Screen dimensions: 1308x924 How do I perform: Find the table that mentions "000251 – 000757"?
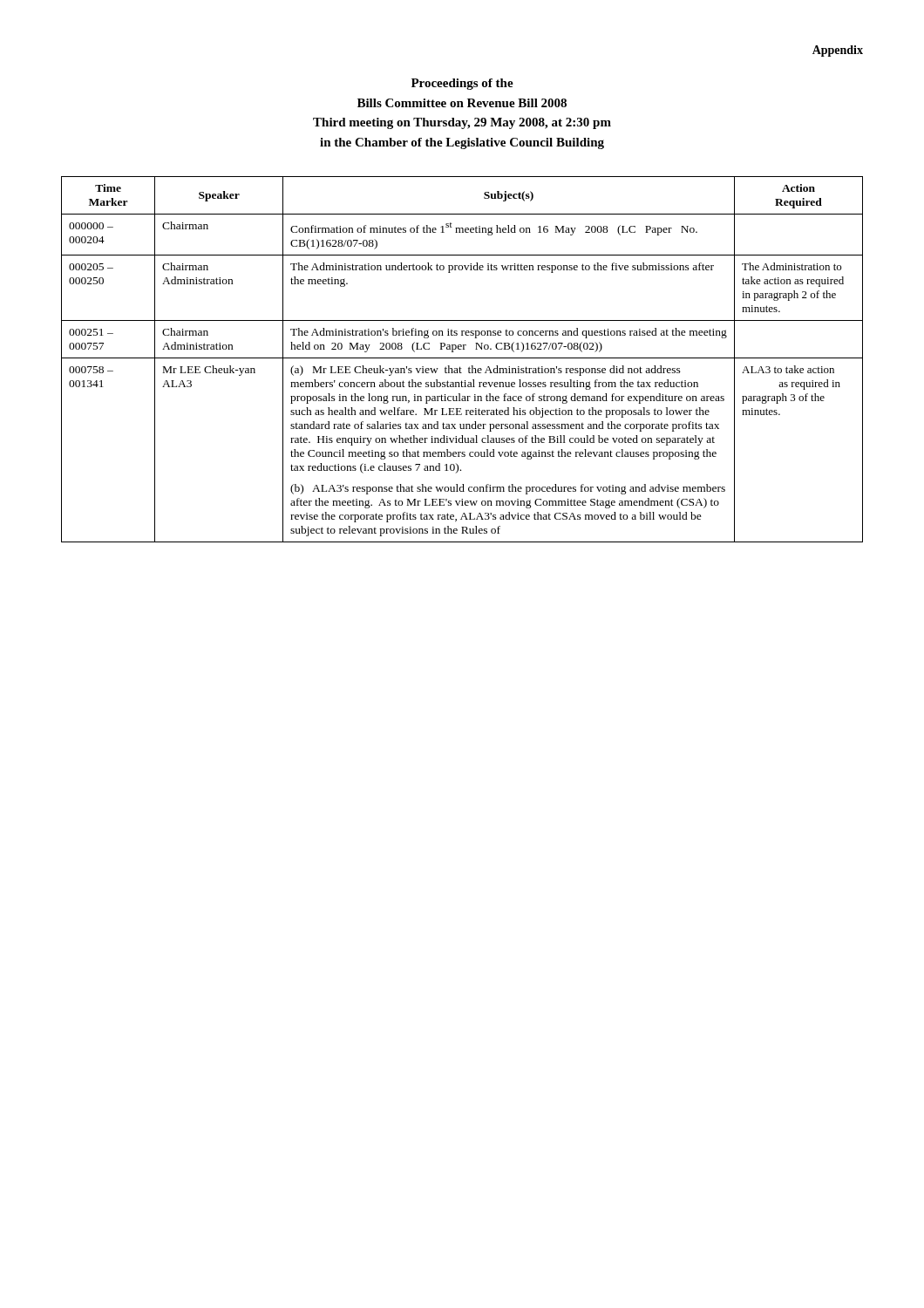pos(462,359)
